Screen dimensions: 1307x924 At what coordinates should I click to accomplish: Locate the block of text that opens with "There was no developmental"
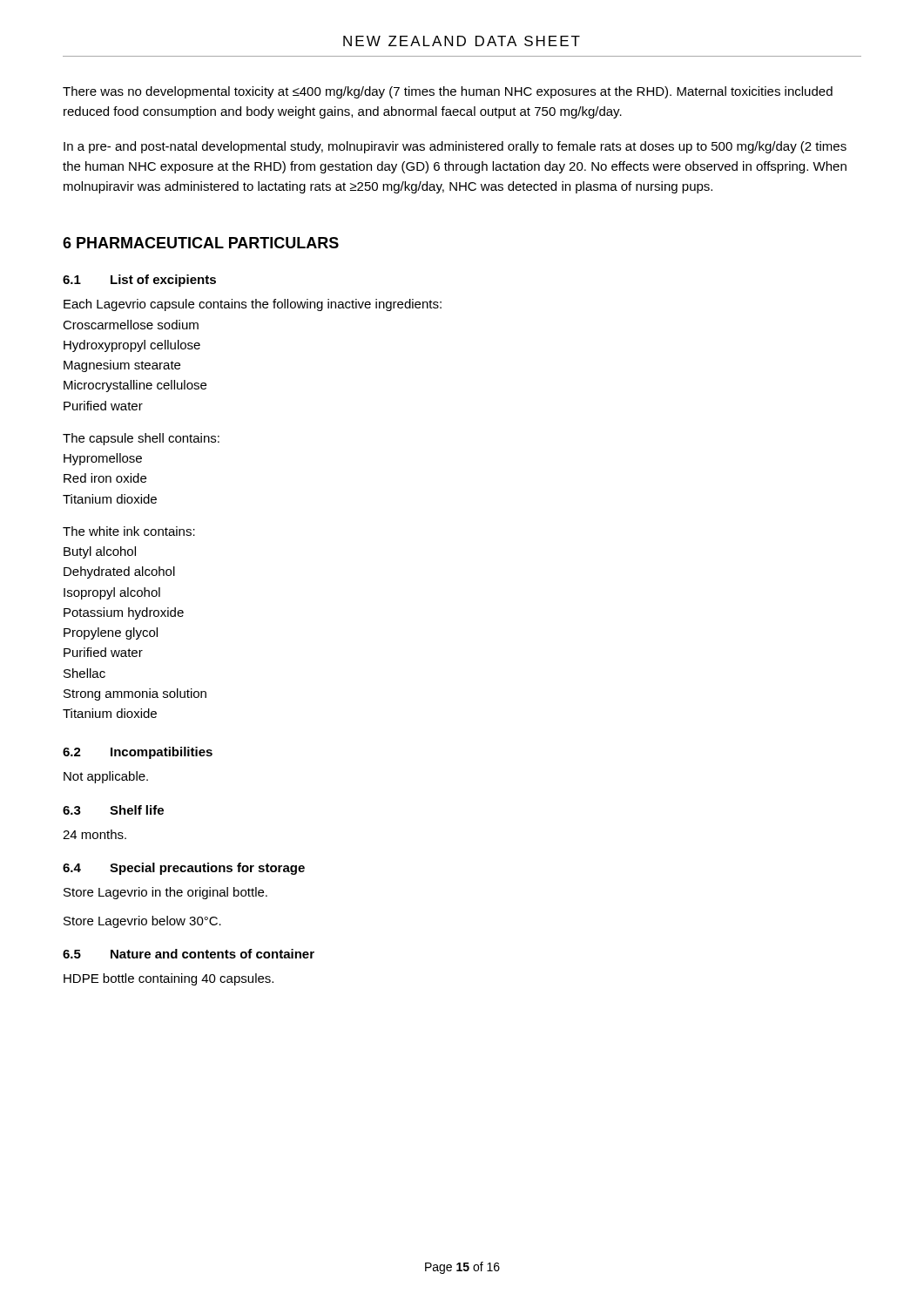coord(448,101)
